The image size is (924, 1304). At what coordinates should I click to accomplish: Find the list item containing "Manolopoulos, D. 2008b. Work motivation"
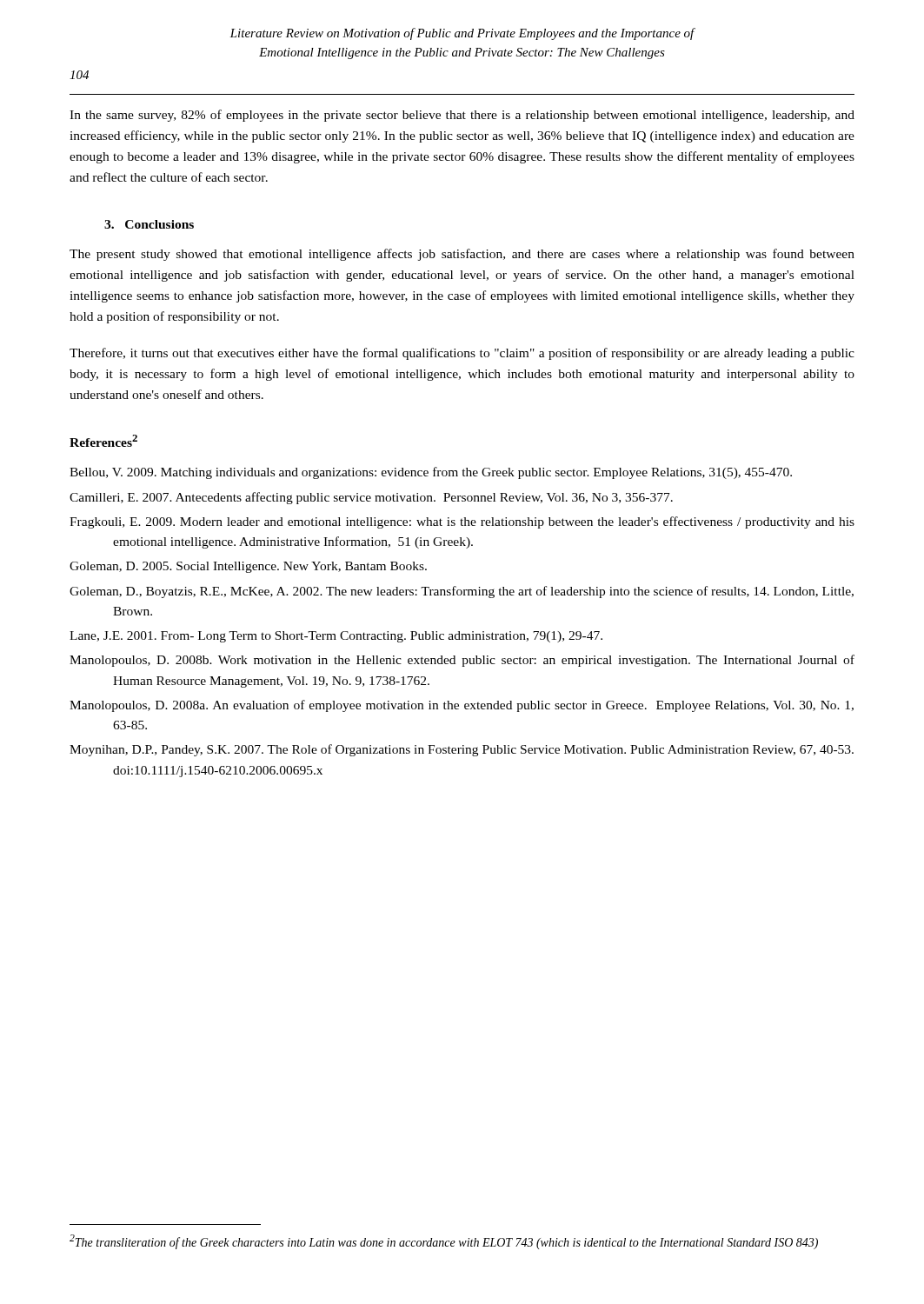click(462, 670)
